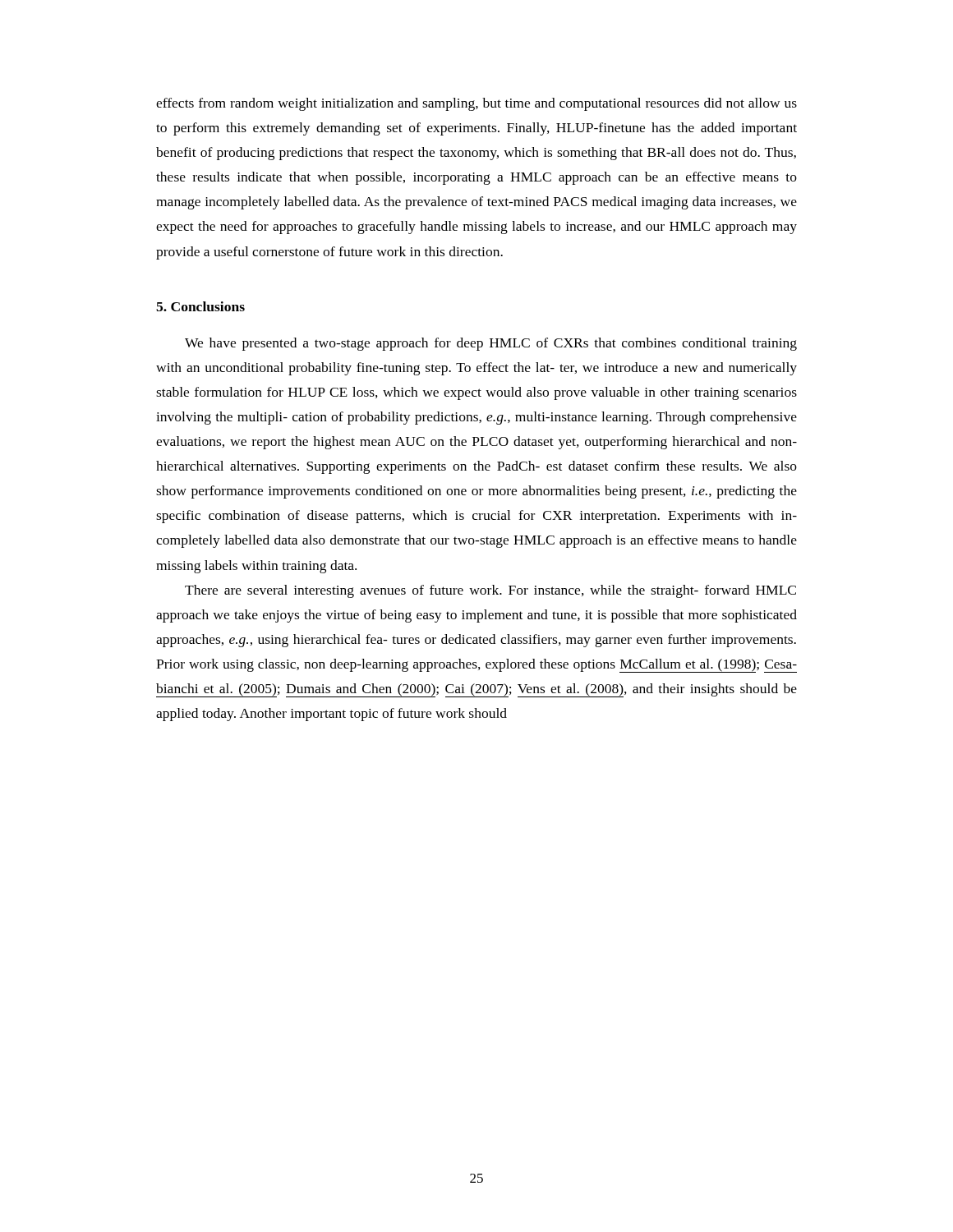Locate the text block with the text "There are several interesting avenues of"

coord(476,651)
